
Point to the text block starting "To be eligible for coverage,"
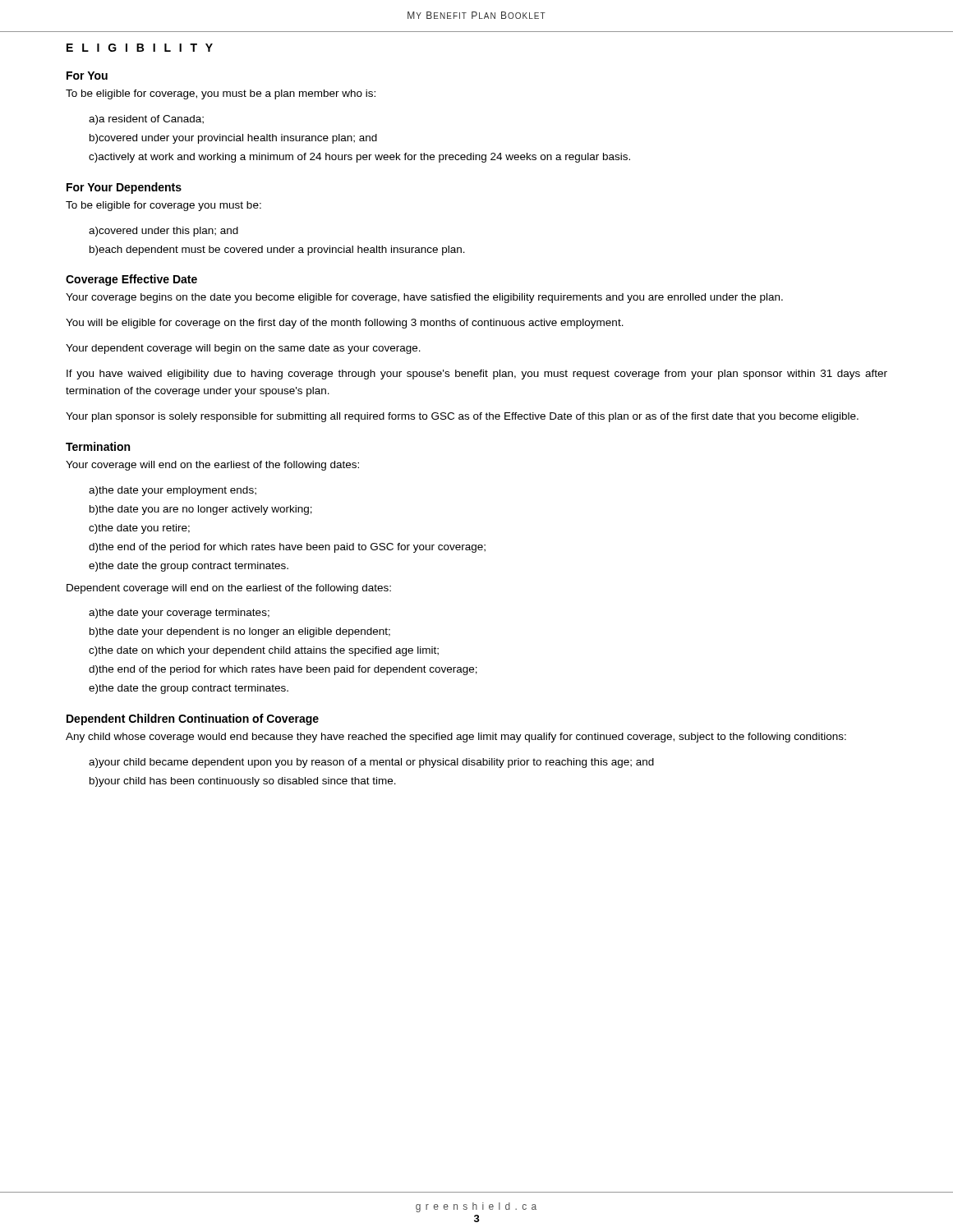(221, 93)
